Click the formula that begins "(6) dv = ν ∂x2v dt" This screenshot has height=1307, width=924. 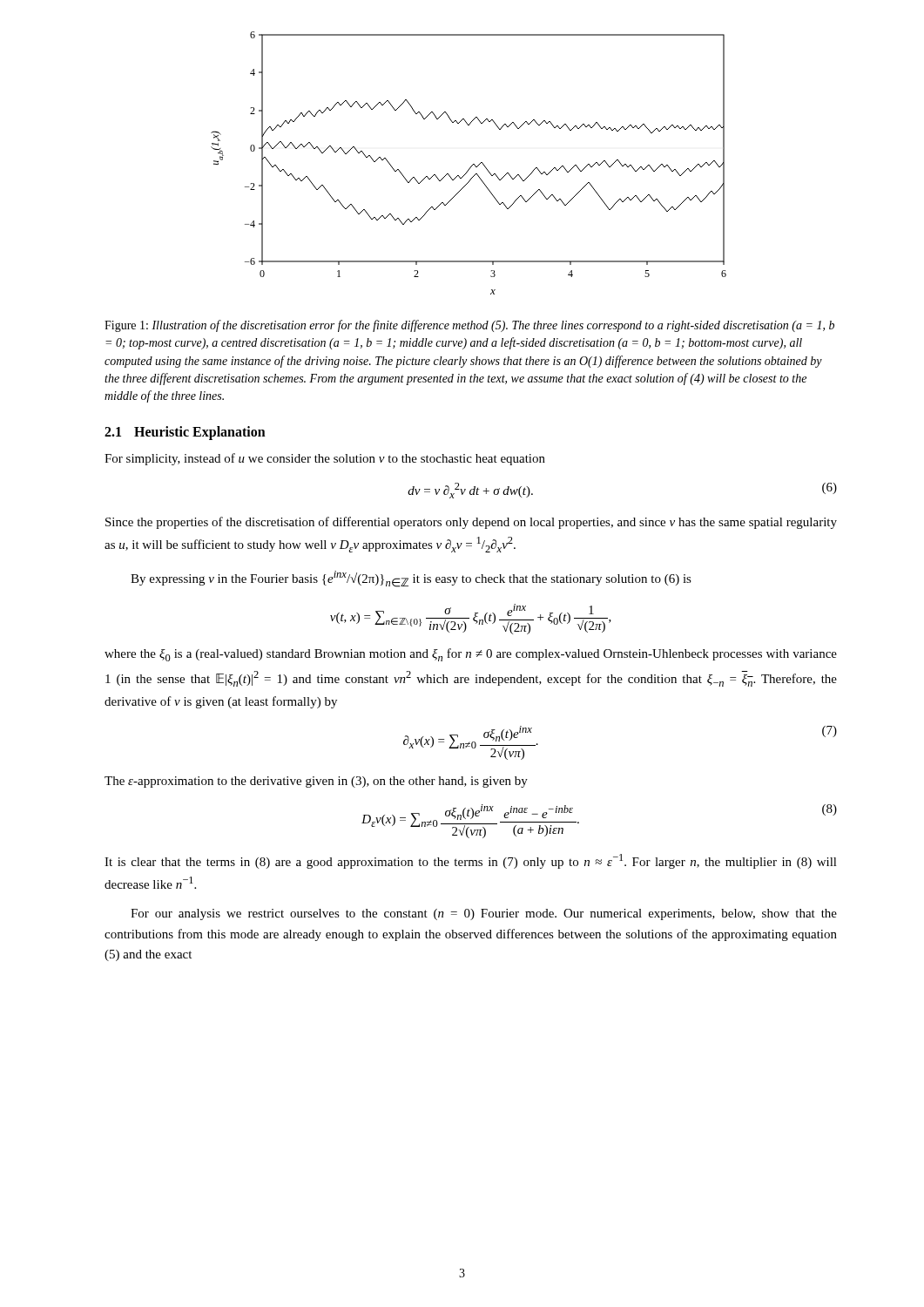474,490
